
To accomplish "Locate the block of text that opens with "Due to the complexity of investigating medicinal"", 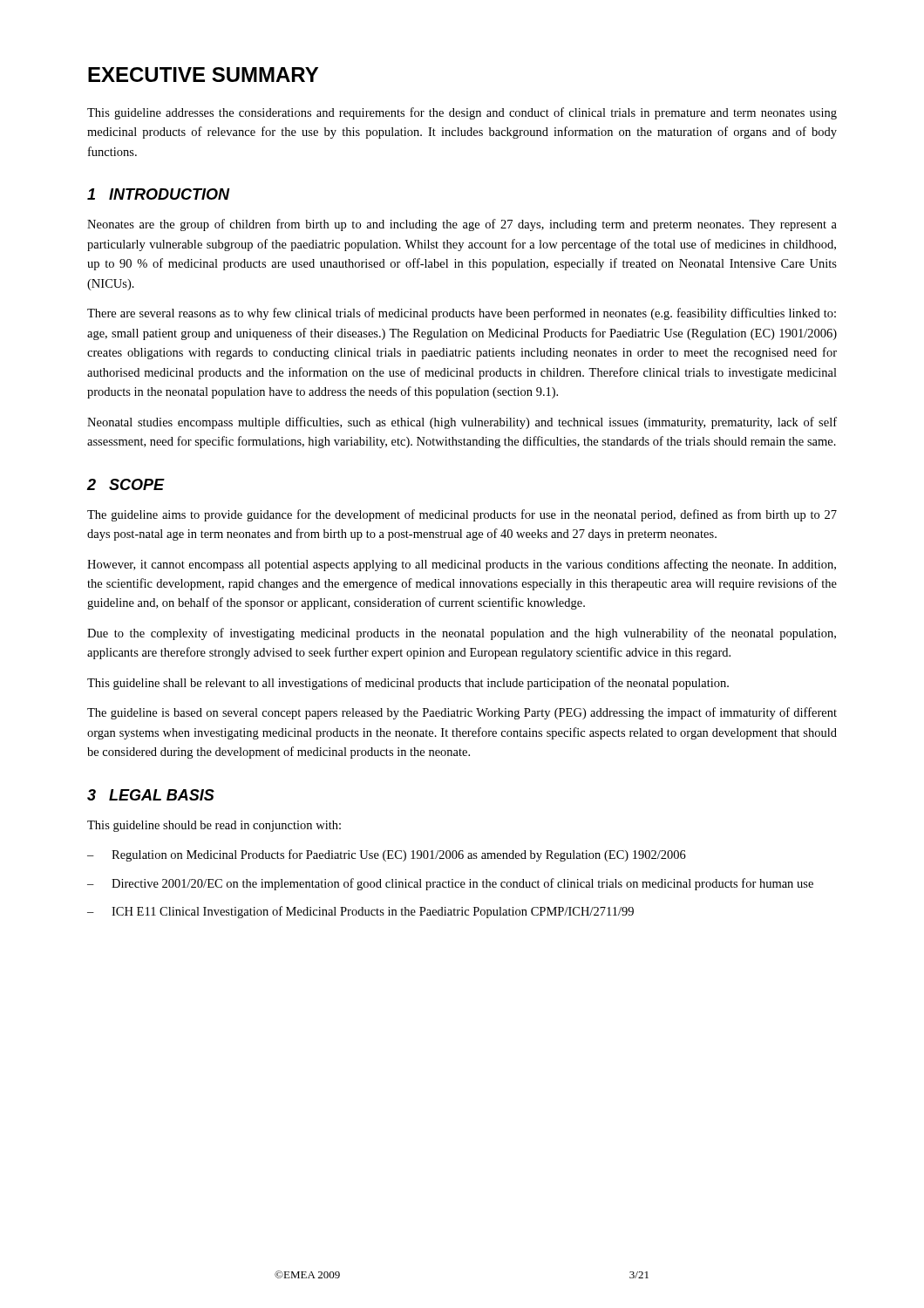I will 462,643.
